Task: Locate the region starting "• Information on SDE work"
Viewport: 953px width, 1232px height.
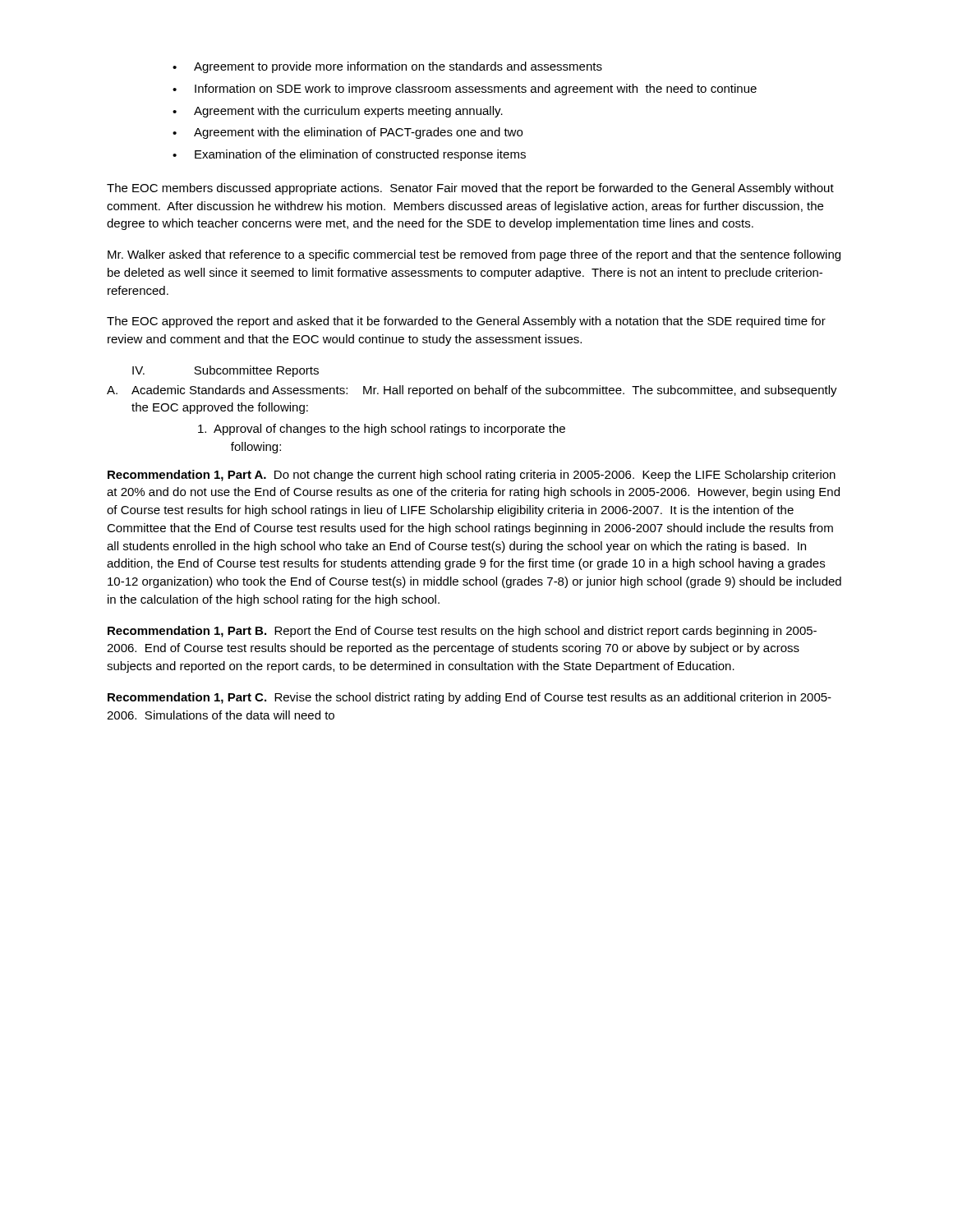Action: point(509,89)
